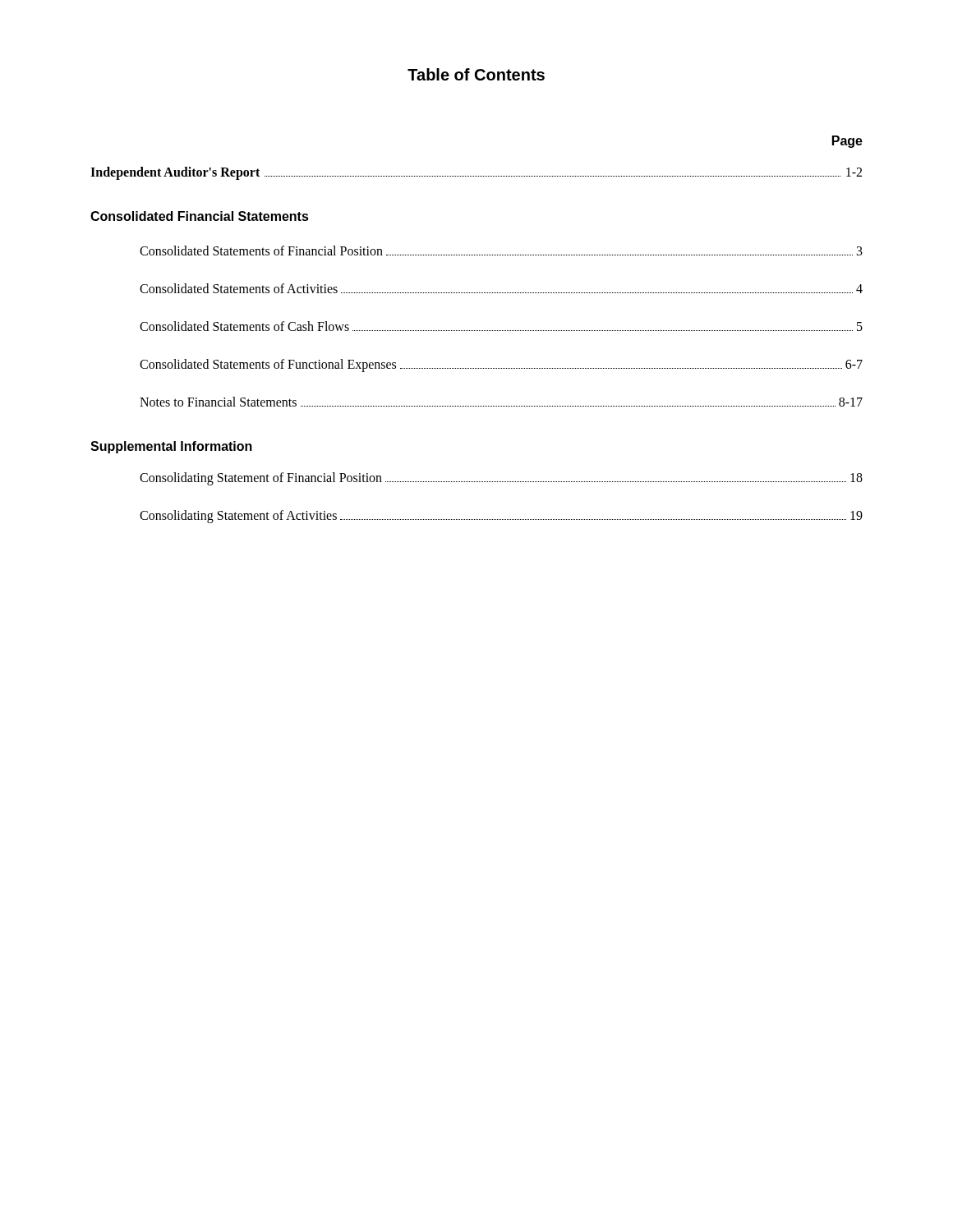The image size is (953, 1232).
Task: Point to the block starting "Supplemental Information"
Action: [171, 446]
